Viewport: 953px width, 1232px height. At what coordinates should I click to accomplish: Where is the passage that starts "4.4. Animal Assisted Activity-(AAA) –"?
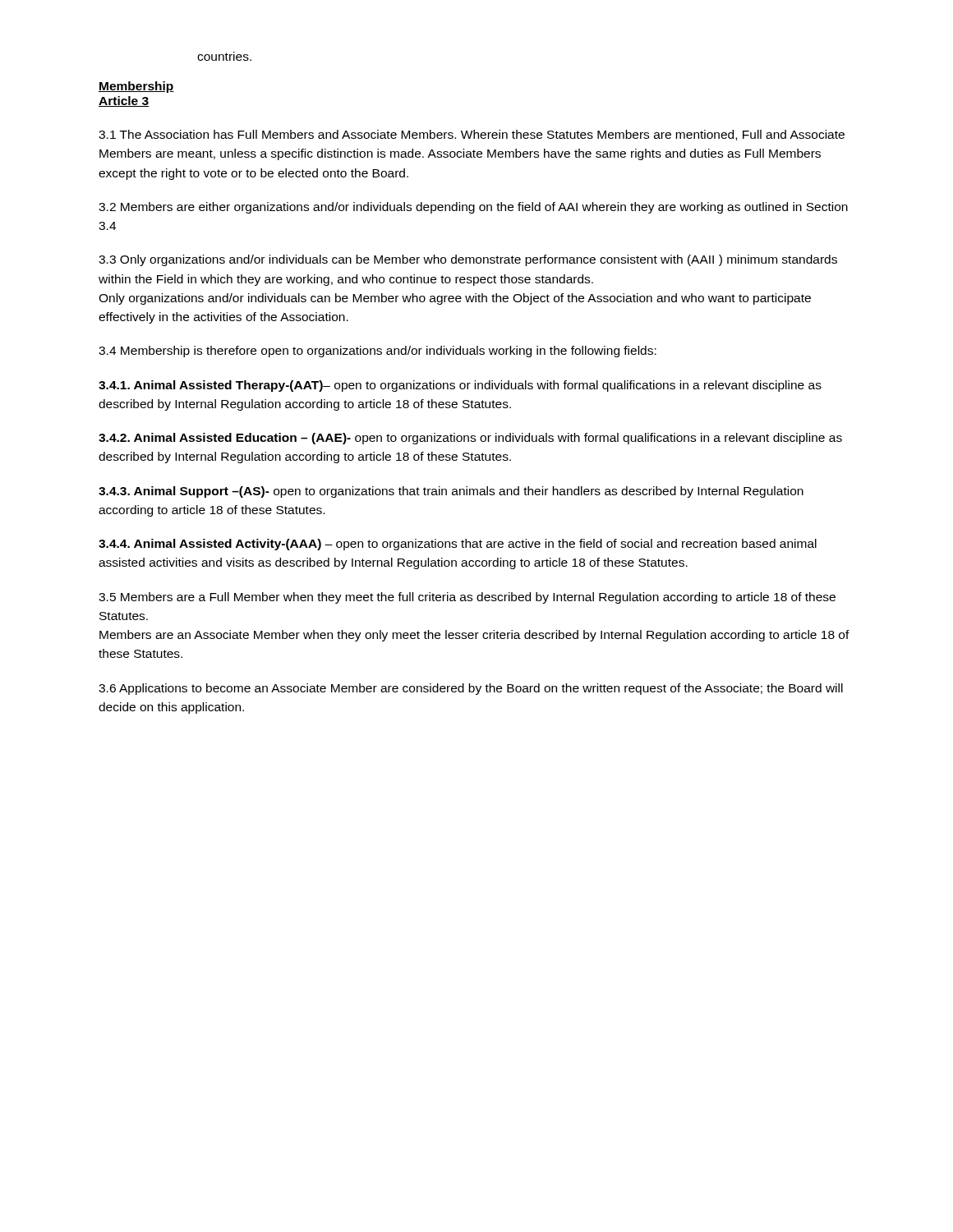click(x=458, y=553)
